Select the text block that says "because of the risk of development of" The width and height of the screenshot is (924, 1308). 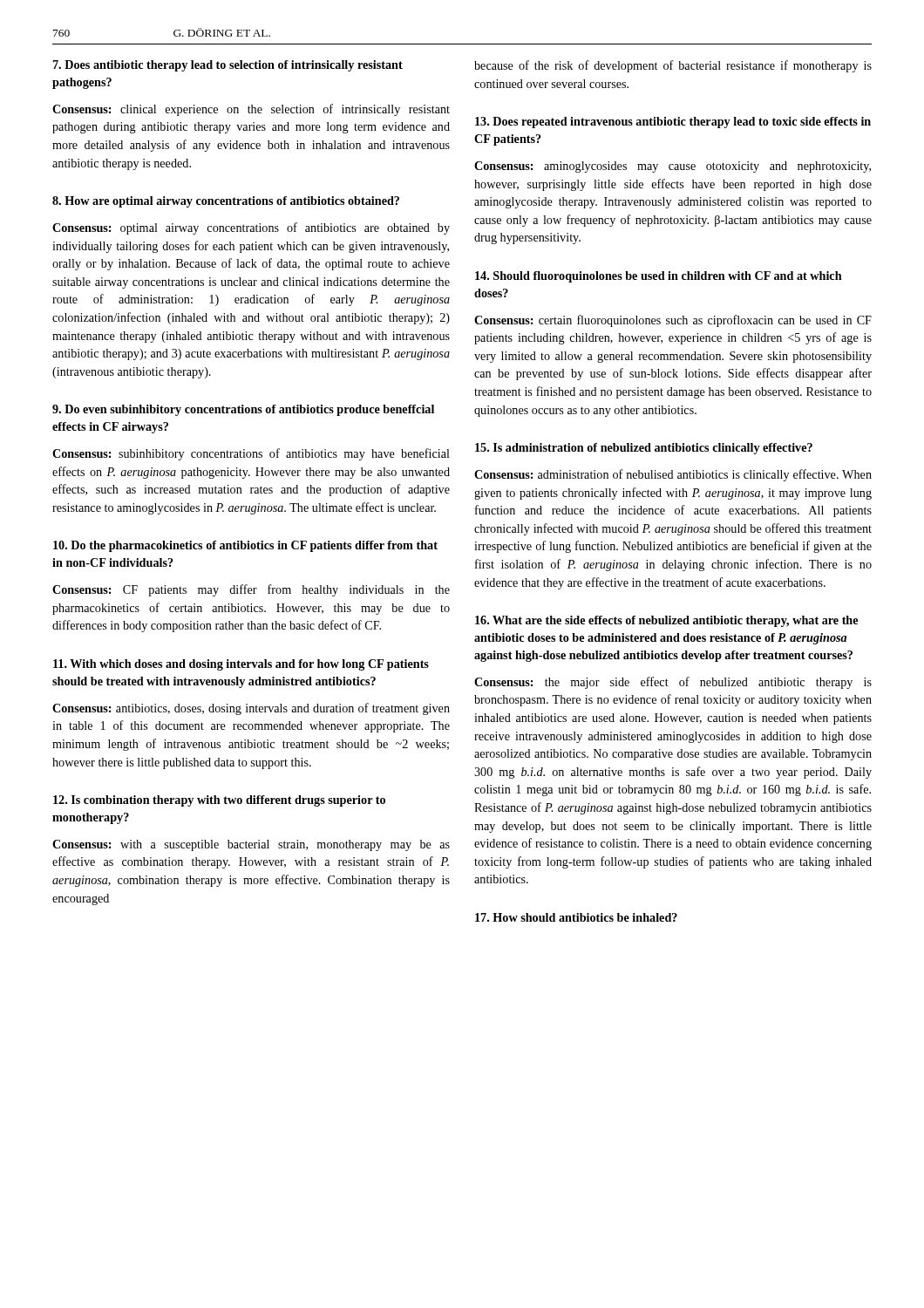click(x=673, y=75)
